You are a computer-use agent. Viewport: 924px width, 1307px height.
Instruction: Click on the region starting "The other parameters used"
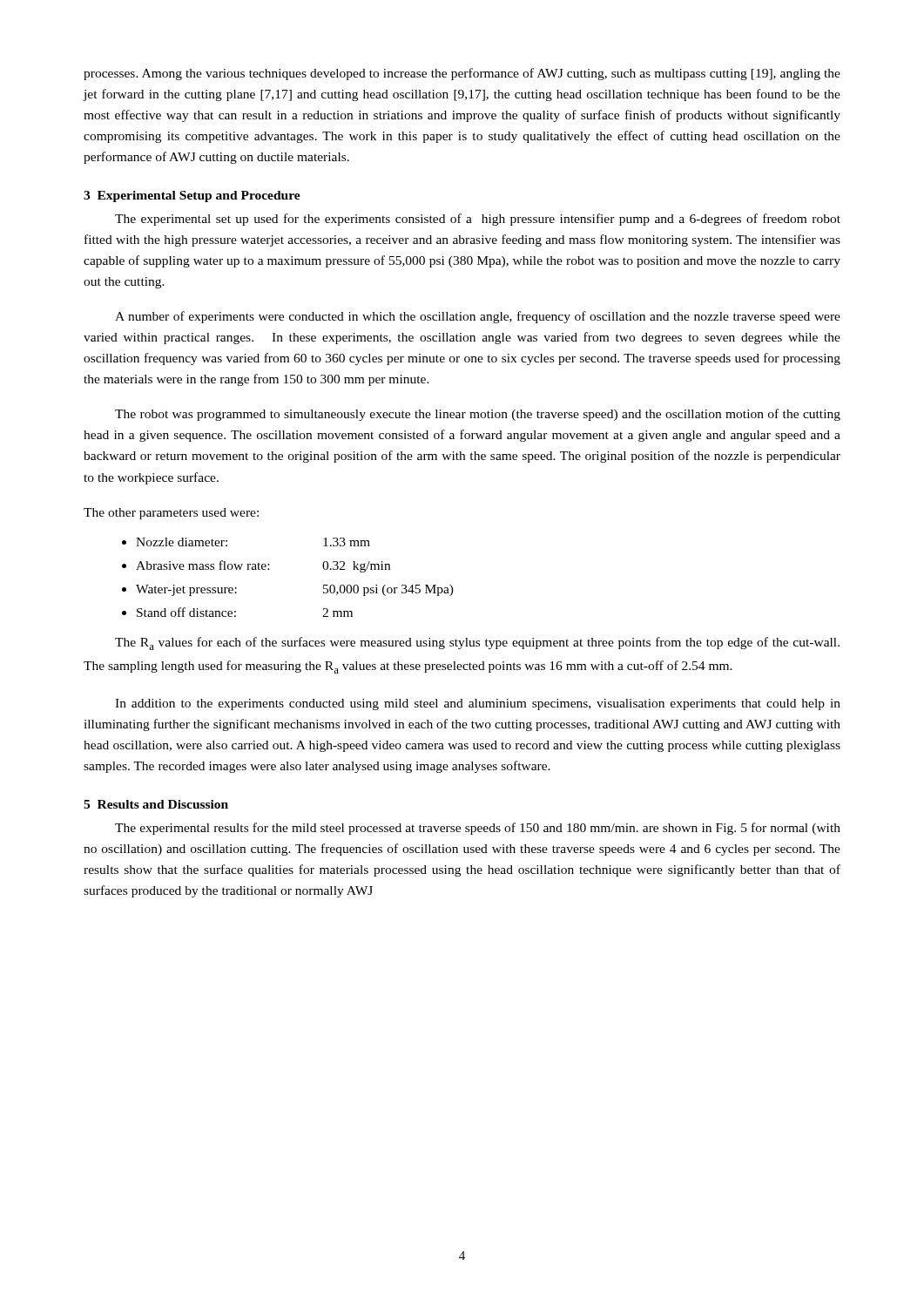point(171,514)
